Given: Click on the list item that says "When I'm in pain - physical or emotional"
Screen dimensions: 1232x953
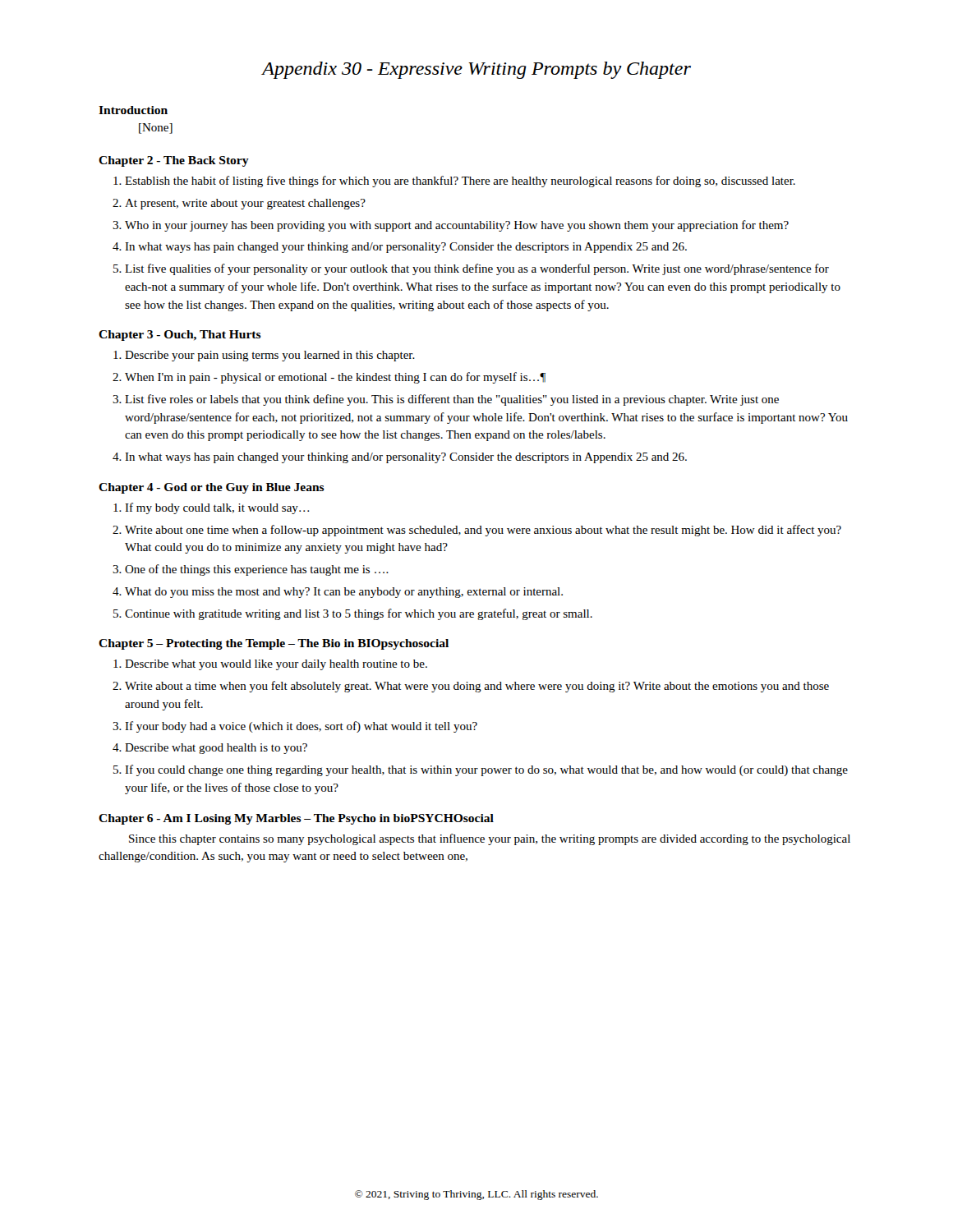Looking at the screenshot, I should (x=490, y=378).
